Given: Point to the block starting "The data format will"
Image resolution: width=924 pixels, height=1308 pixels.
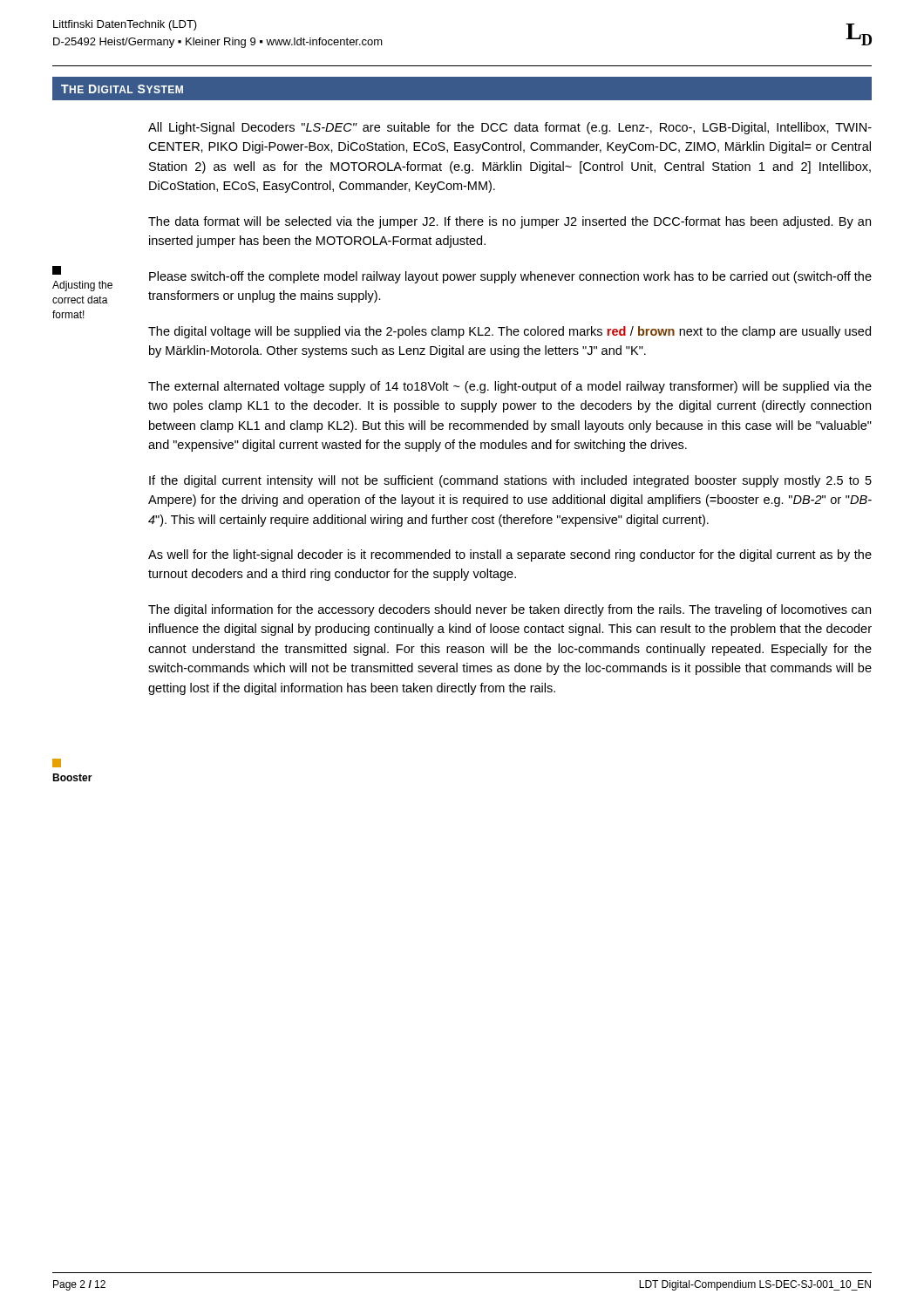Looking at the screenshot, I should 510,231.
